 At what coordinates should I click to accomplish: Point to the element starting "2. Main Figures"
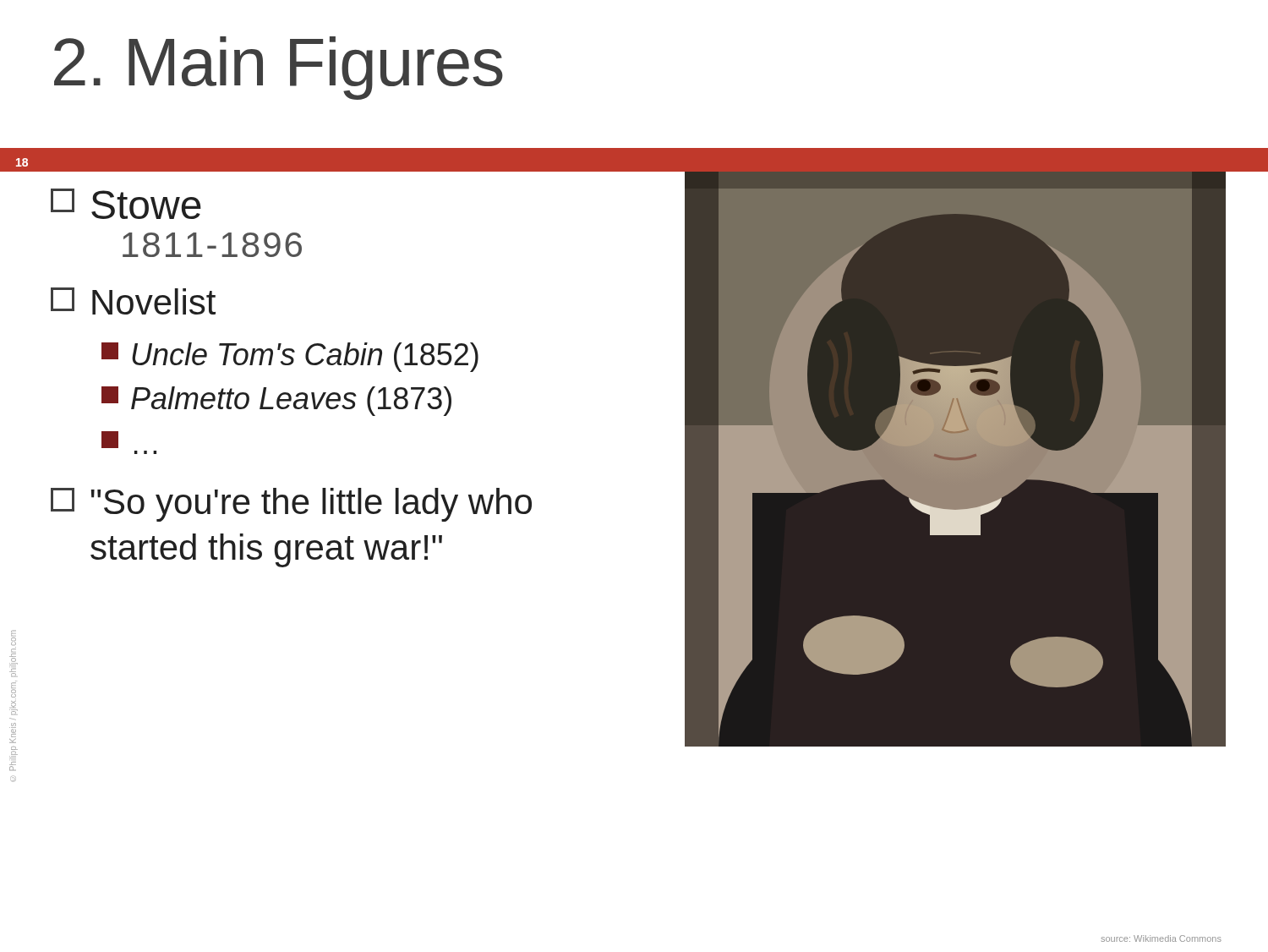point(277,63)
